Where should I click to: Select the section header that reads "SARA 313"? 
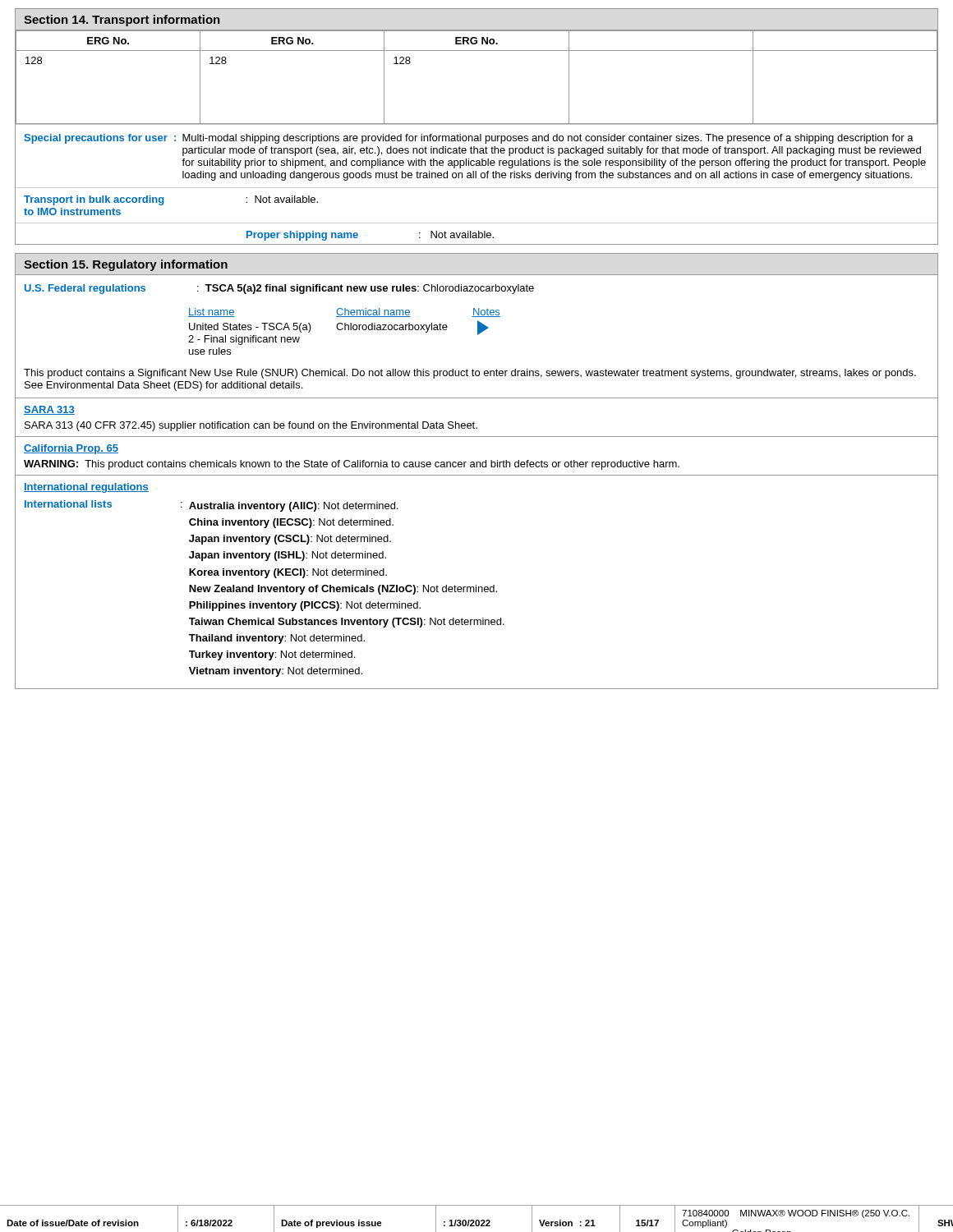[x=49, y=409]
